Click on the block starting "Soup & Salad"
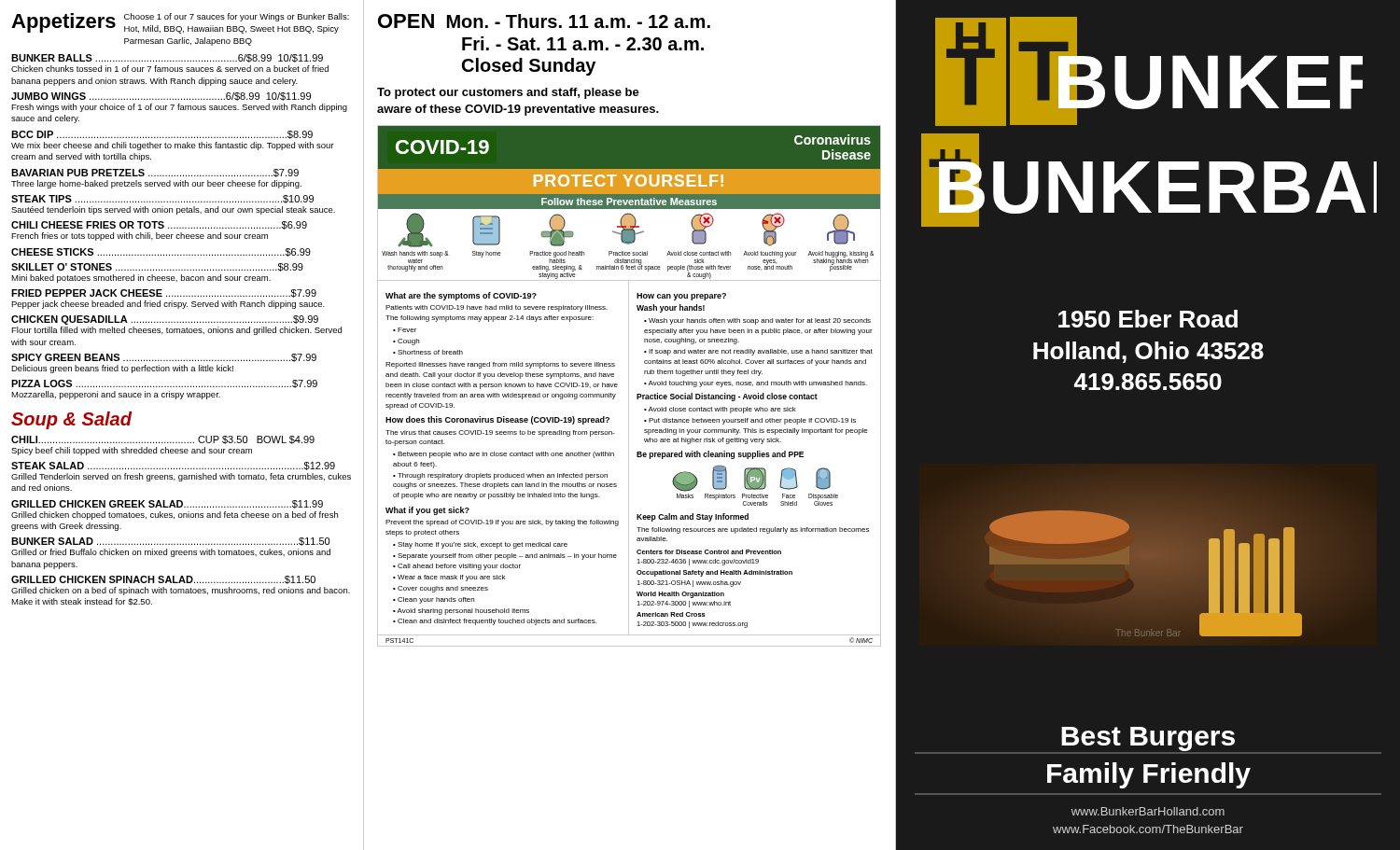Screen dimensions: 850x1400 point(71,419)
